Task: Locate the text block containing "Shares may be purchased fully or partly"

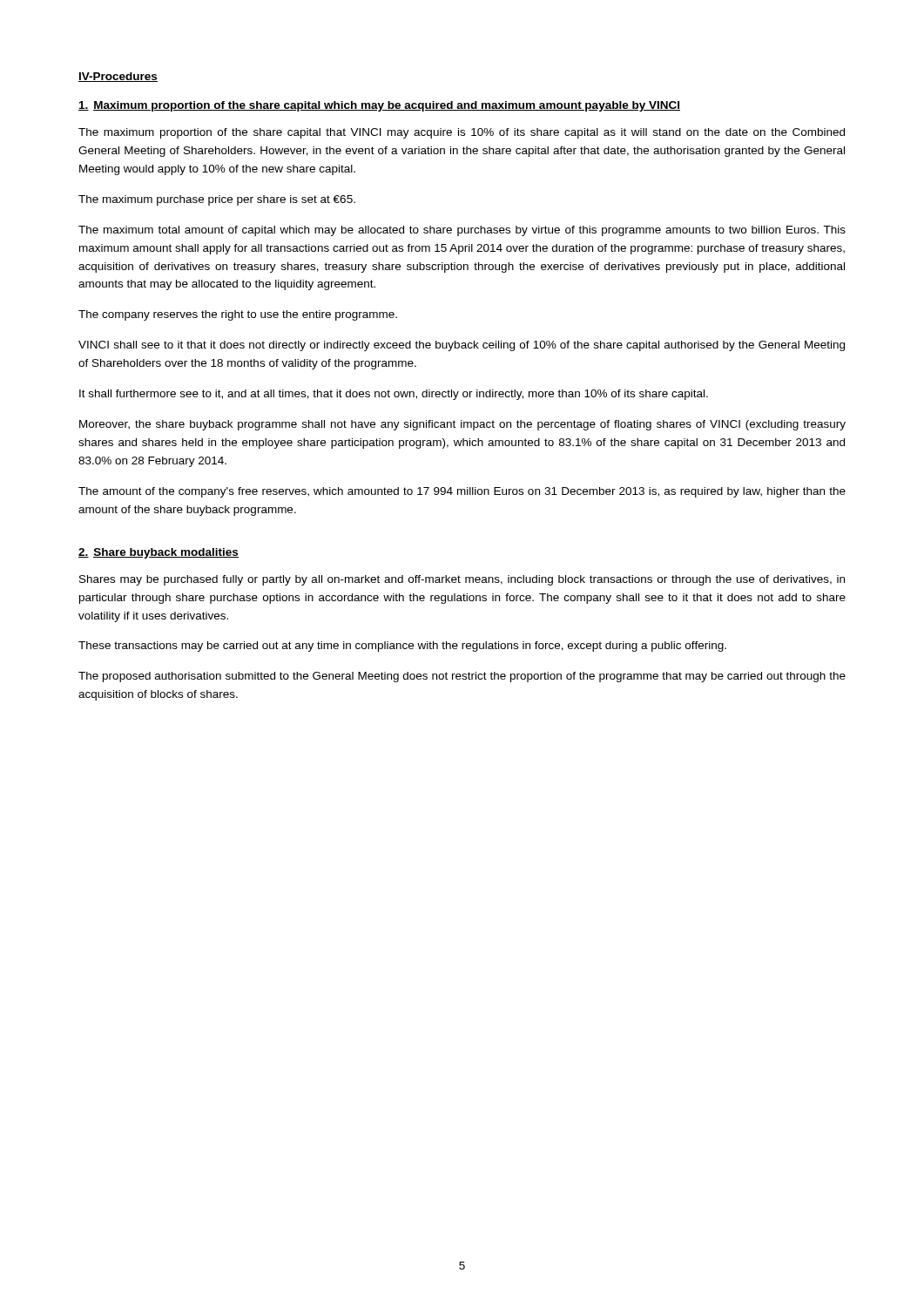Action: (x=462, y=597)
